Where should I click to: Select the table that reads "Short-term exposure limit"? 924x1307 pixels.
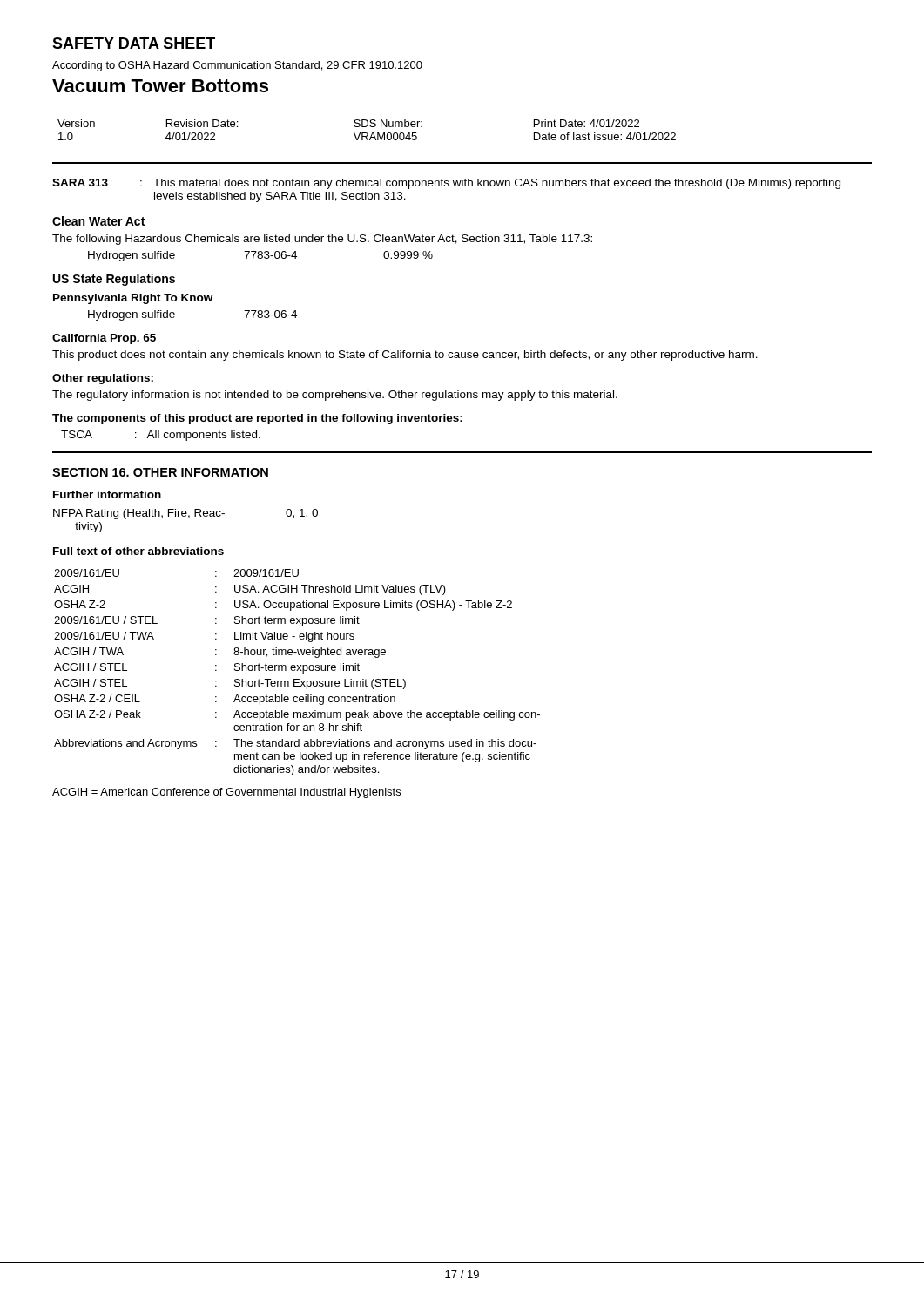(462, 670)
